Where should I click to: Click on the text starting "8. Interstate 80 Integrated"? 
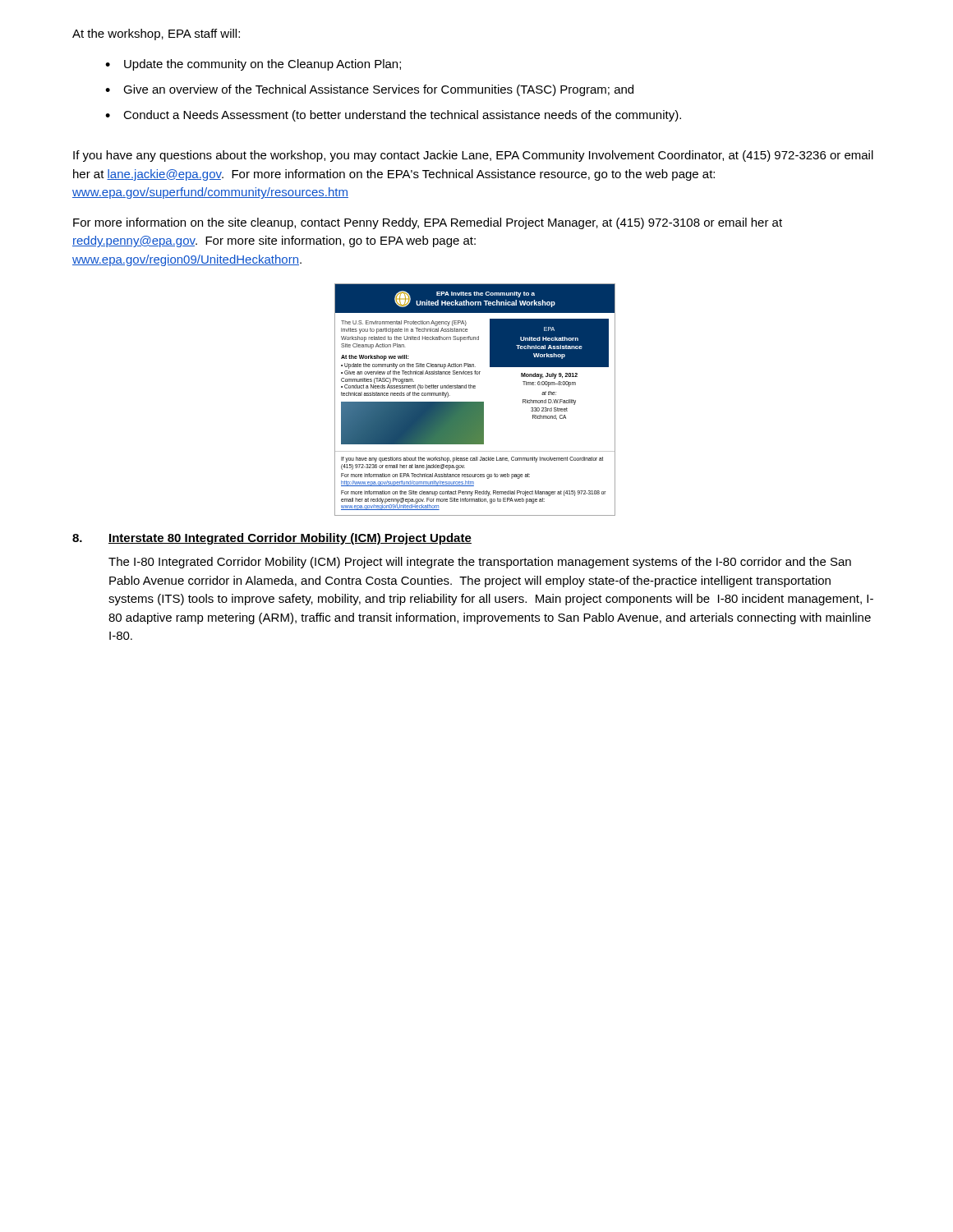point(272,538)
